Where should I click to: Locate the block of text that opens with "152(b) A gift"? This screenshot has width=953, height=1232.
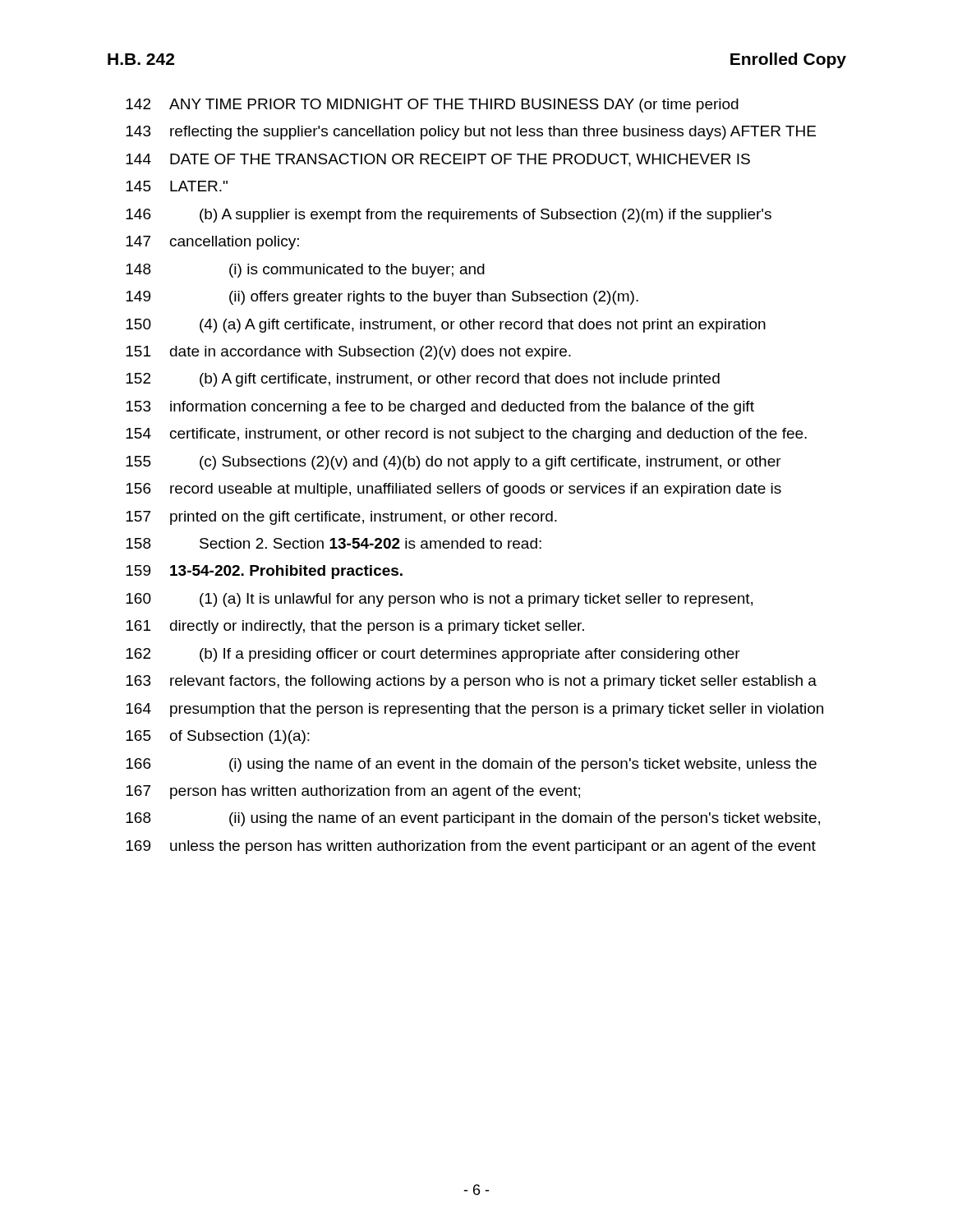[476, 379]
